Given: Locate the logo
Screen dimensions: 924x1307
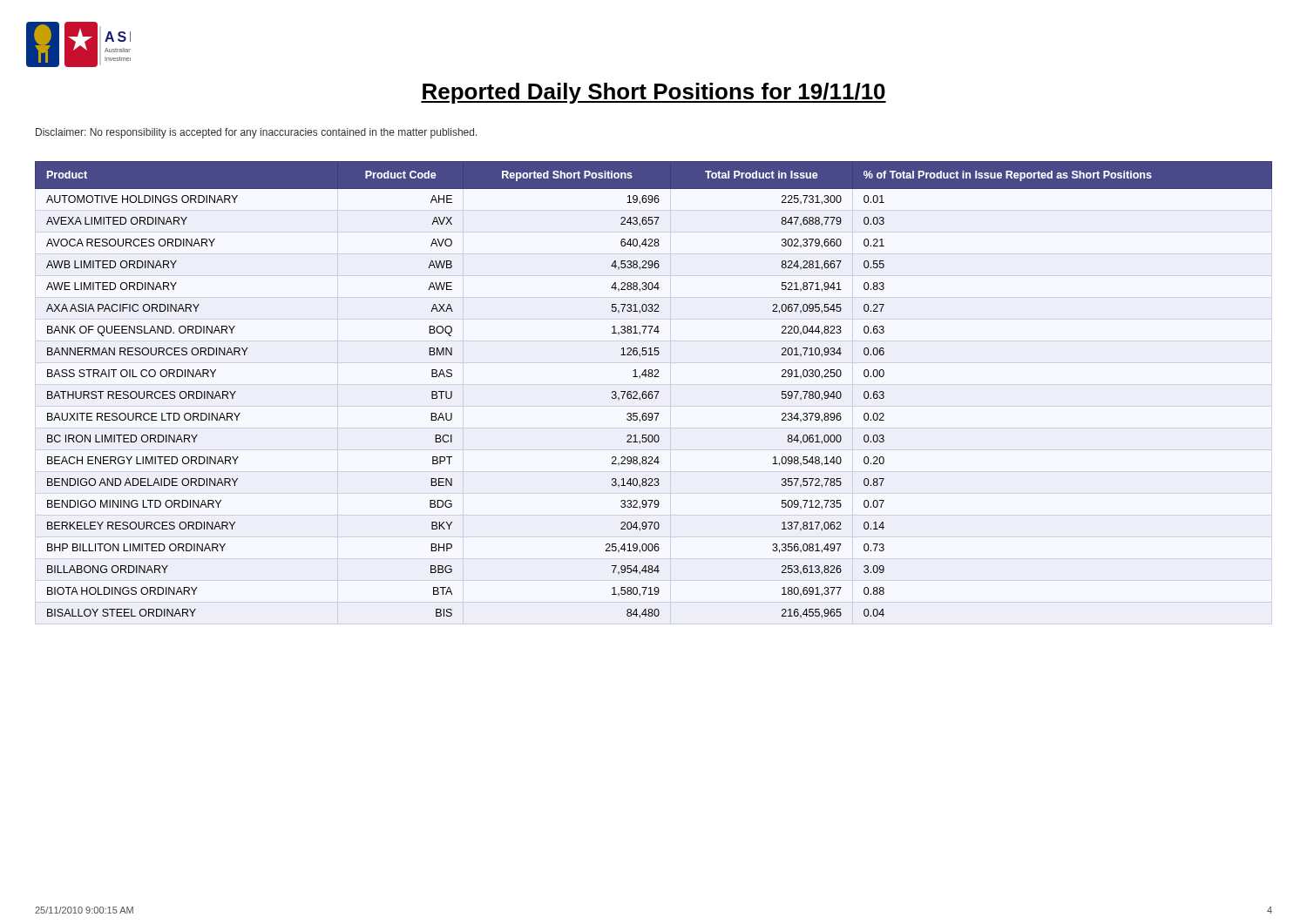Looking at the screenshot, I should click(78, 48).
